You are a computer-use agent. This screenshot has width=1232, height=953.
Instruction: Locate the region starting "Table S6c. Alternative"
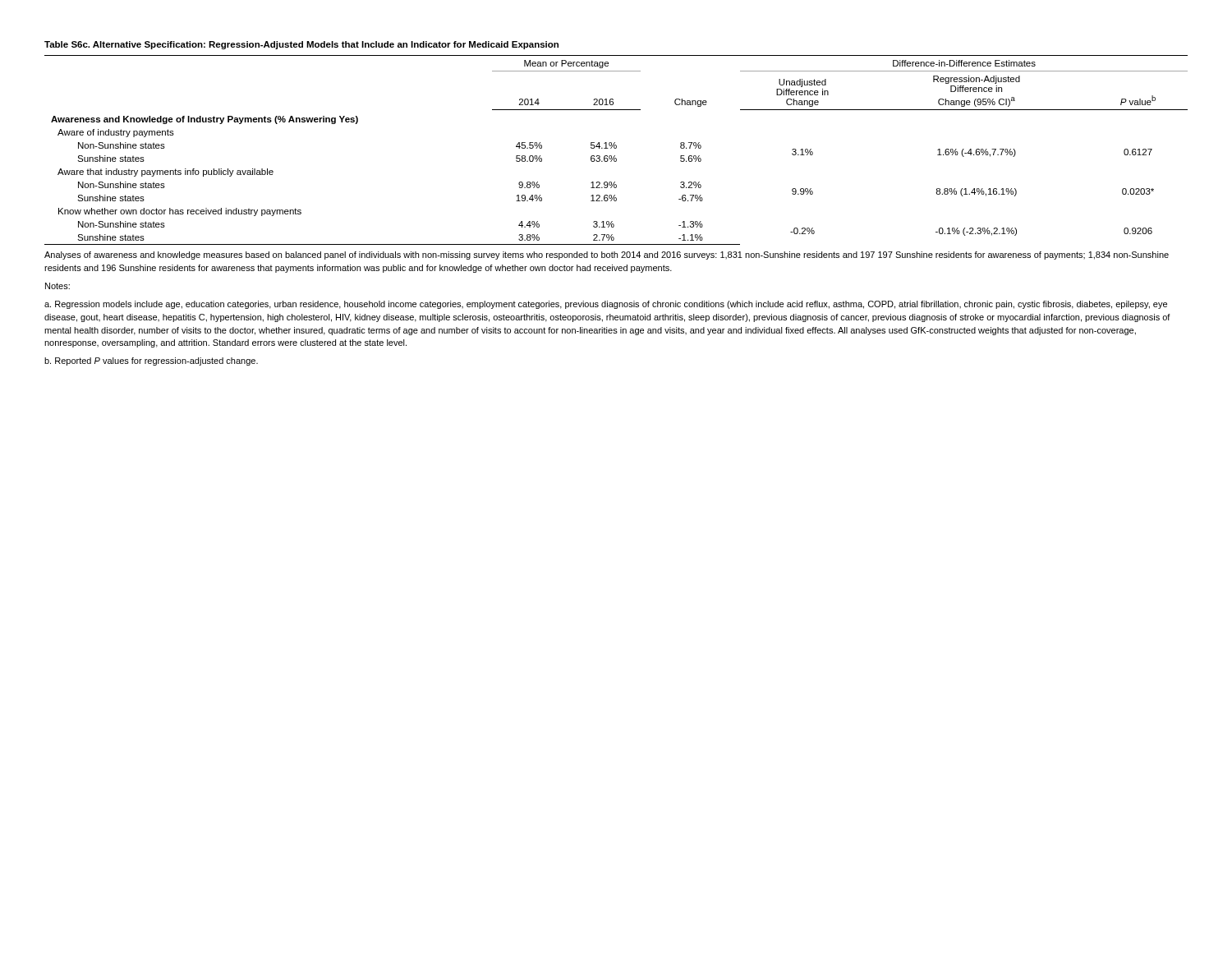pos(302,44)
